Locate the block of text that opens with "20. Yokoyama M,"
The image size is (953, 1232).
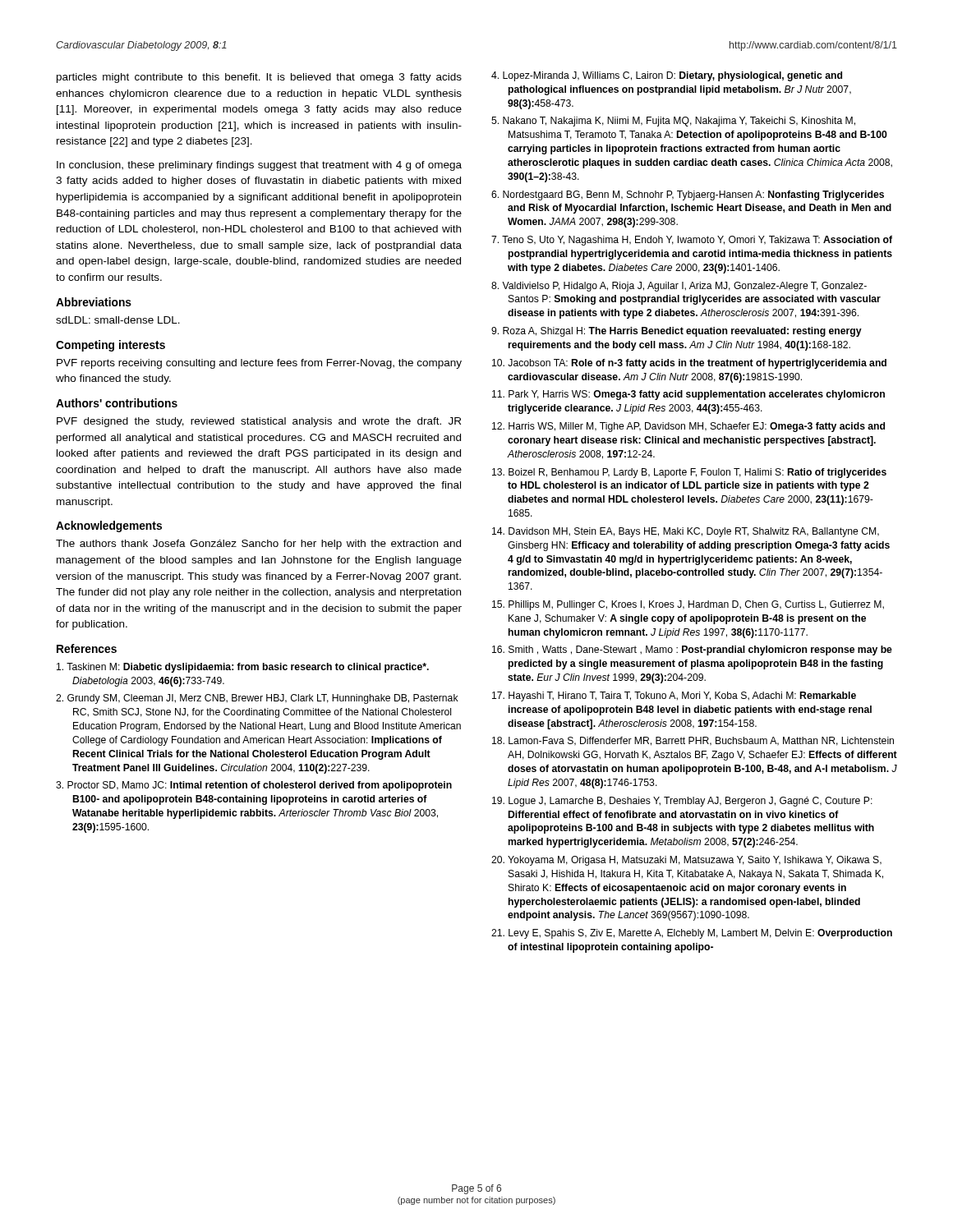click(688, 888)
